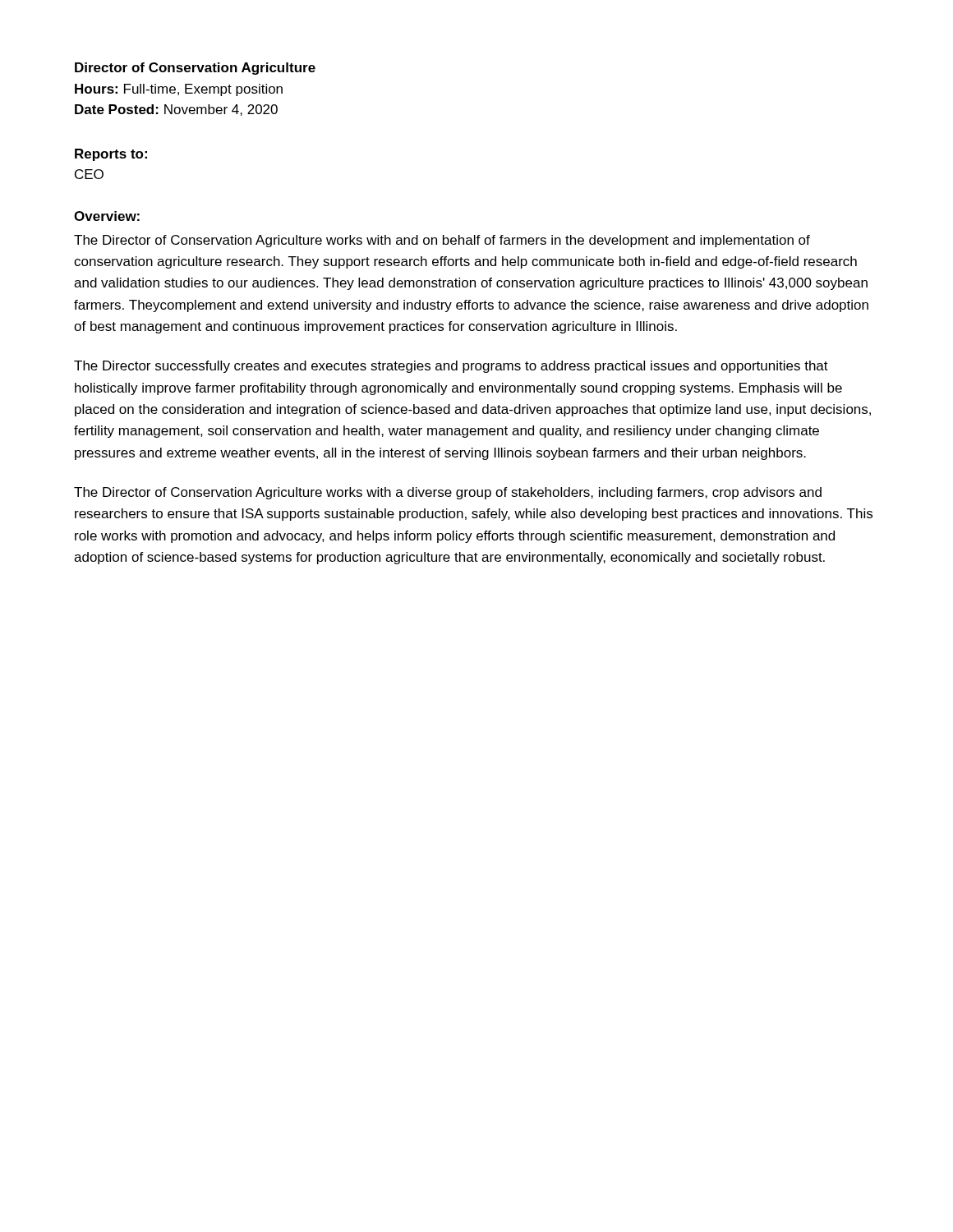Find the text block starting "Reports to: CEO"
Screen dimensions: 1232x953
pos(111,155)
